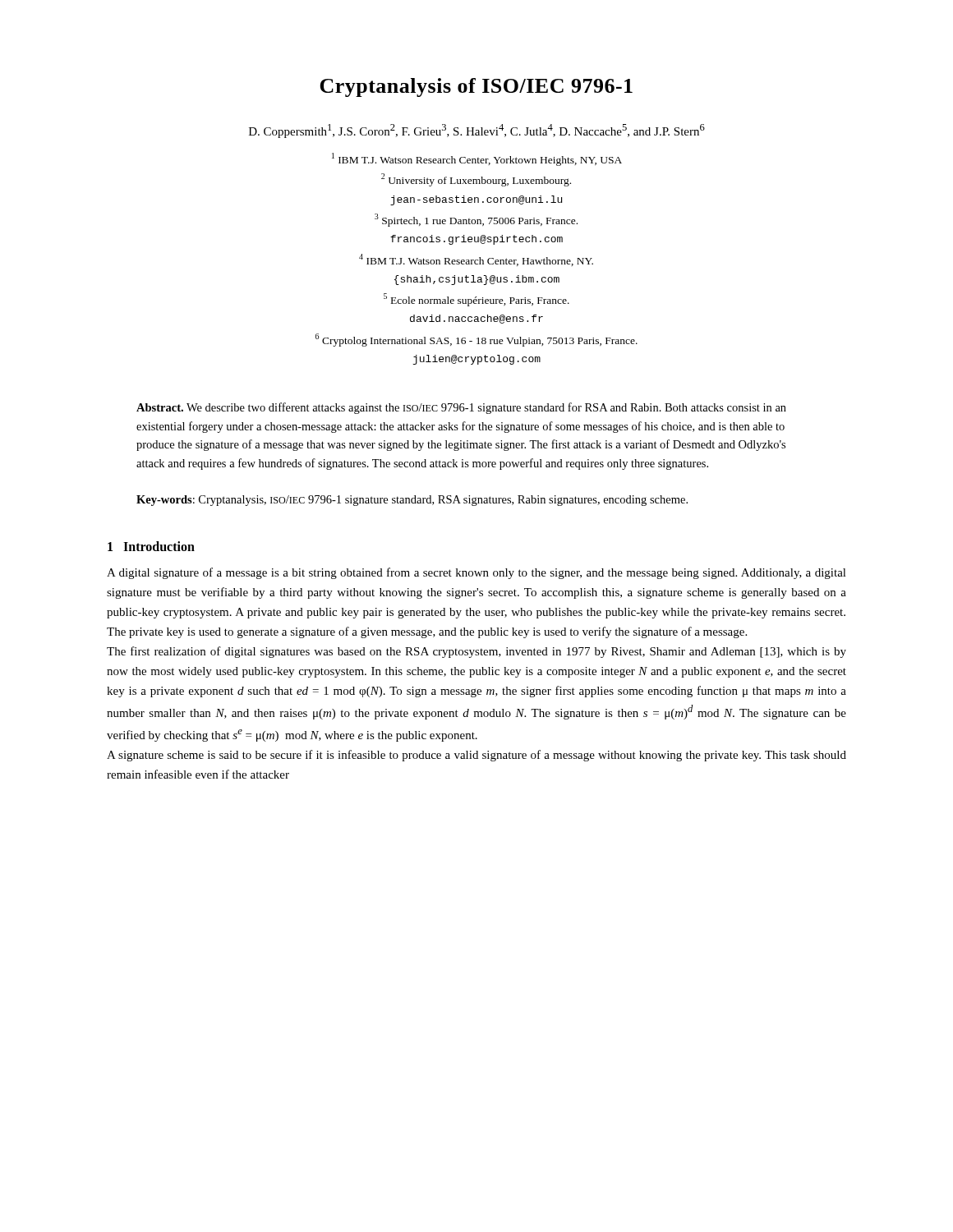Locate the passage starting "Cryptanalysis of ISO/IEC 9796-1"
The height and width of the screenshot is (1232, 953).
coord(476,86)
